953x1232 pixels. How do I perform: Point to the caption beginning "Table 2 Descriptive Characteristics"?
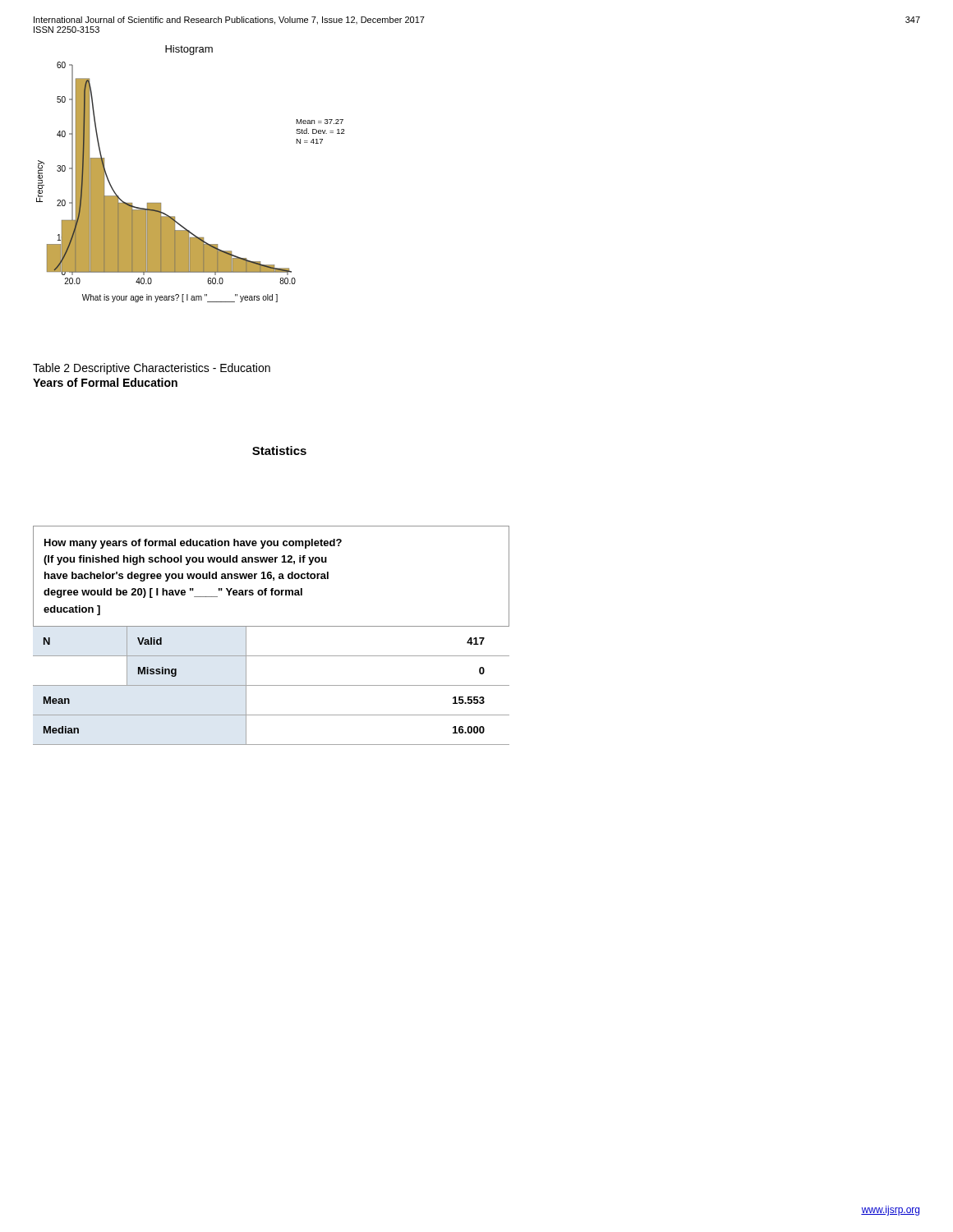[x=152, y=375]
